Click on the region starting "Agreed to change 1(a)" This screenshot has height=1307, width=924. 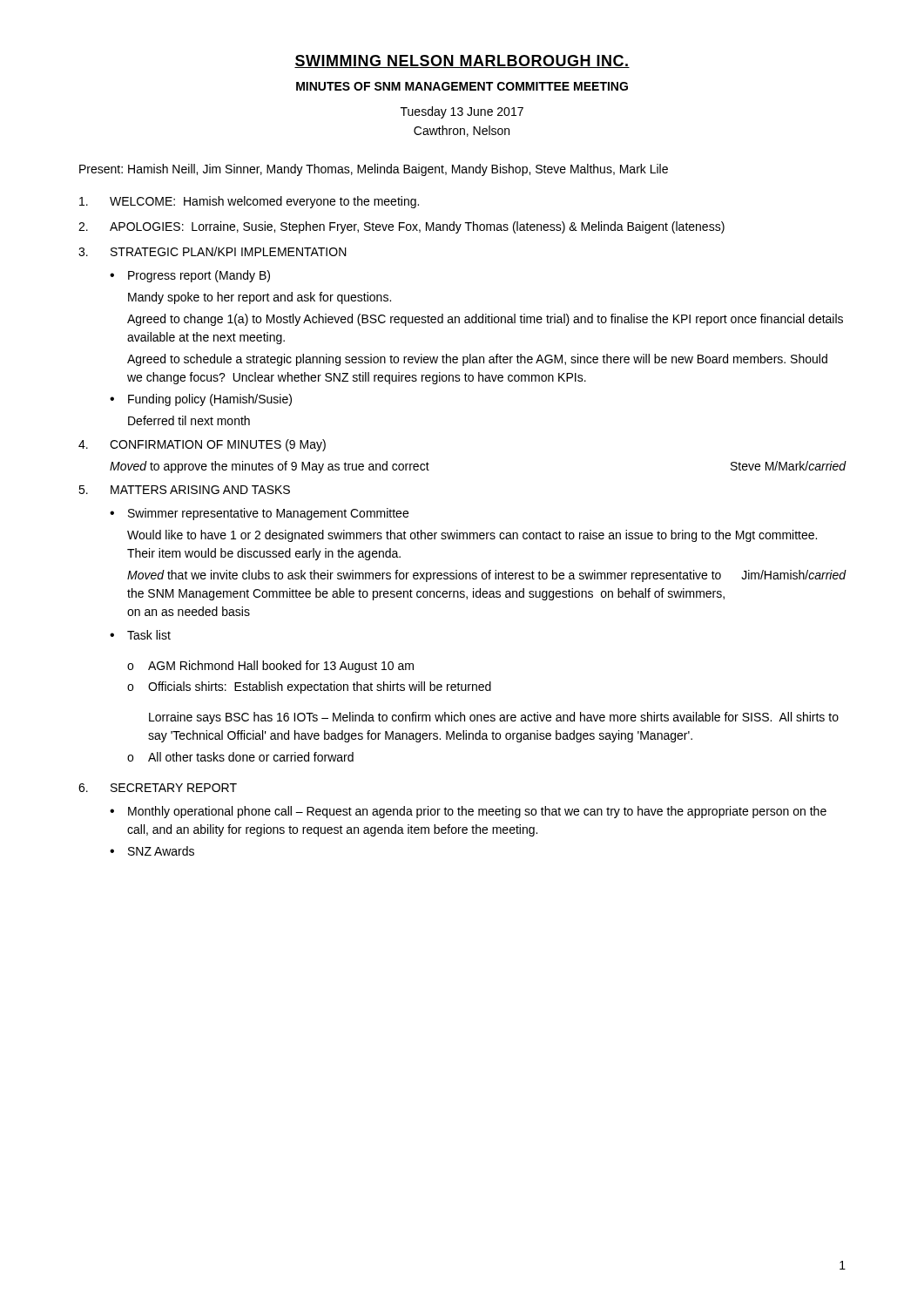(x=485, y=328)
